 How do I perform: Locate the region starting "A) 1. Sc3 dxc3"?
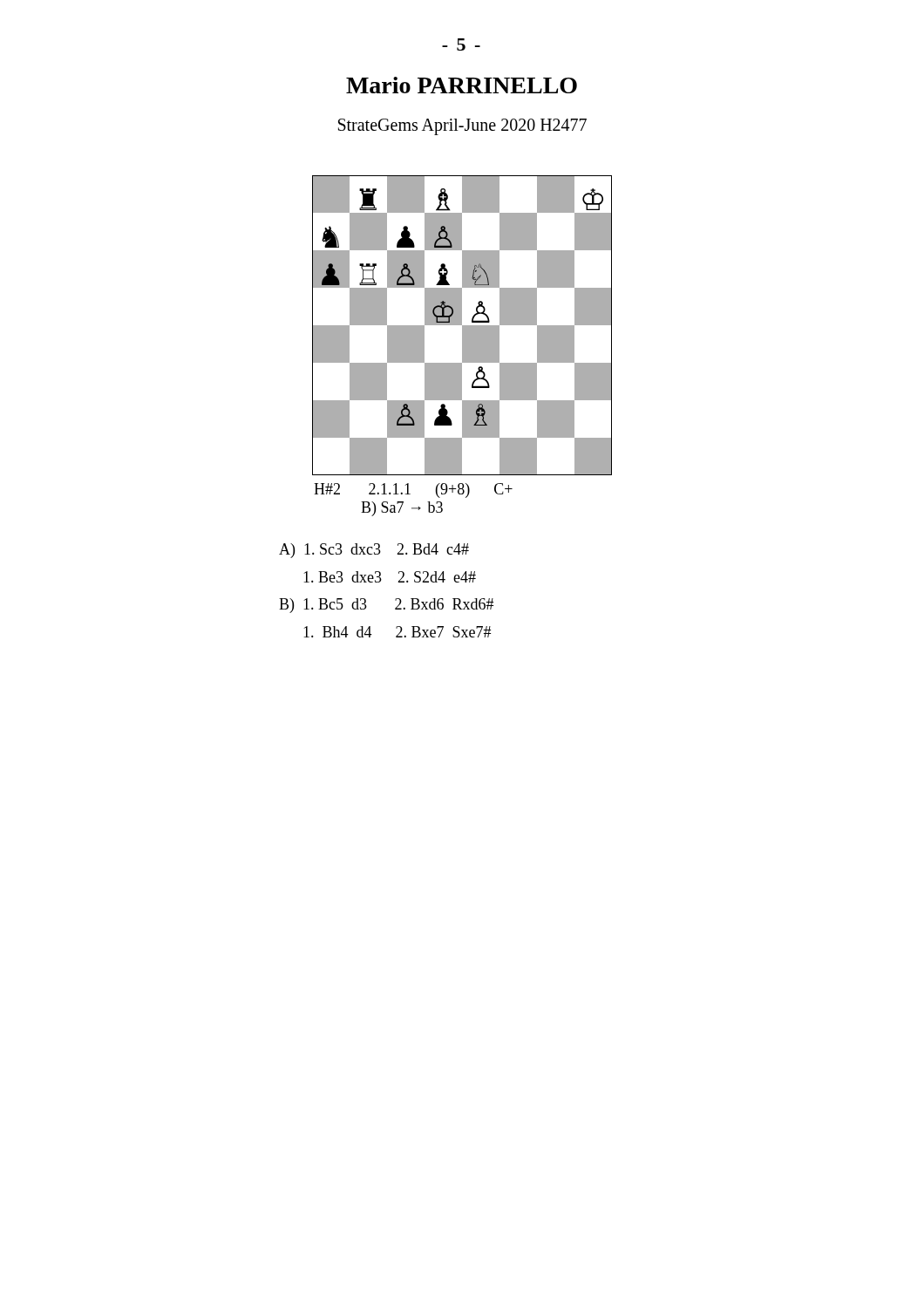coord(386,591)
